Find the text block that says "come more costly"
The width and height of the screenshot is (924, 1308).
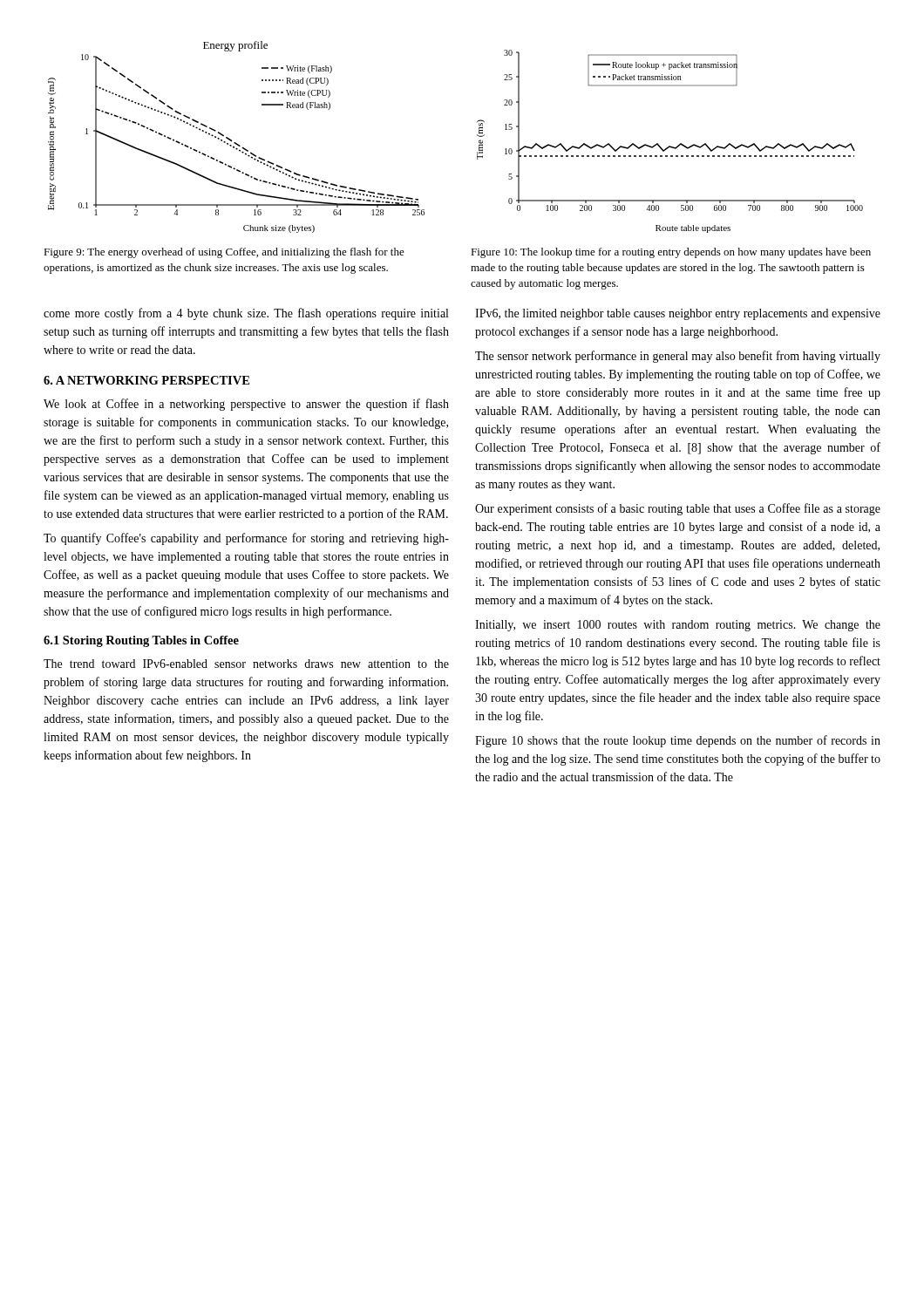(246, 331)
